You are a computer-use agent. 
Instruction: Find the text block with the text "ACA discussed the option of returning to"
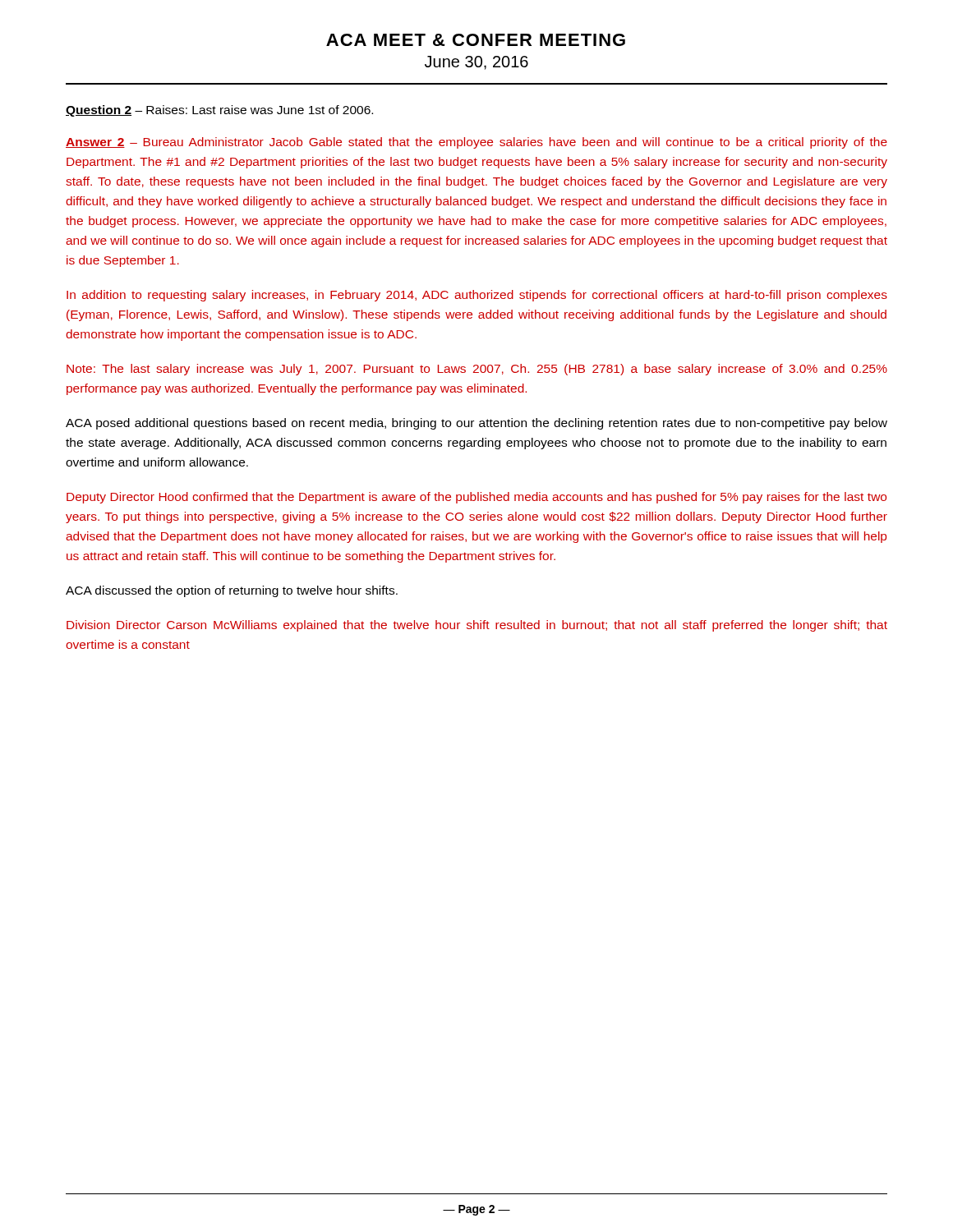[x=232, y=590]
